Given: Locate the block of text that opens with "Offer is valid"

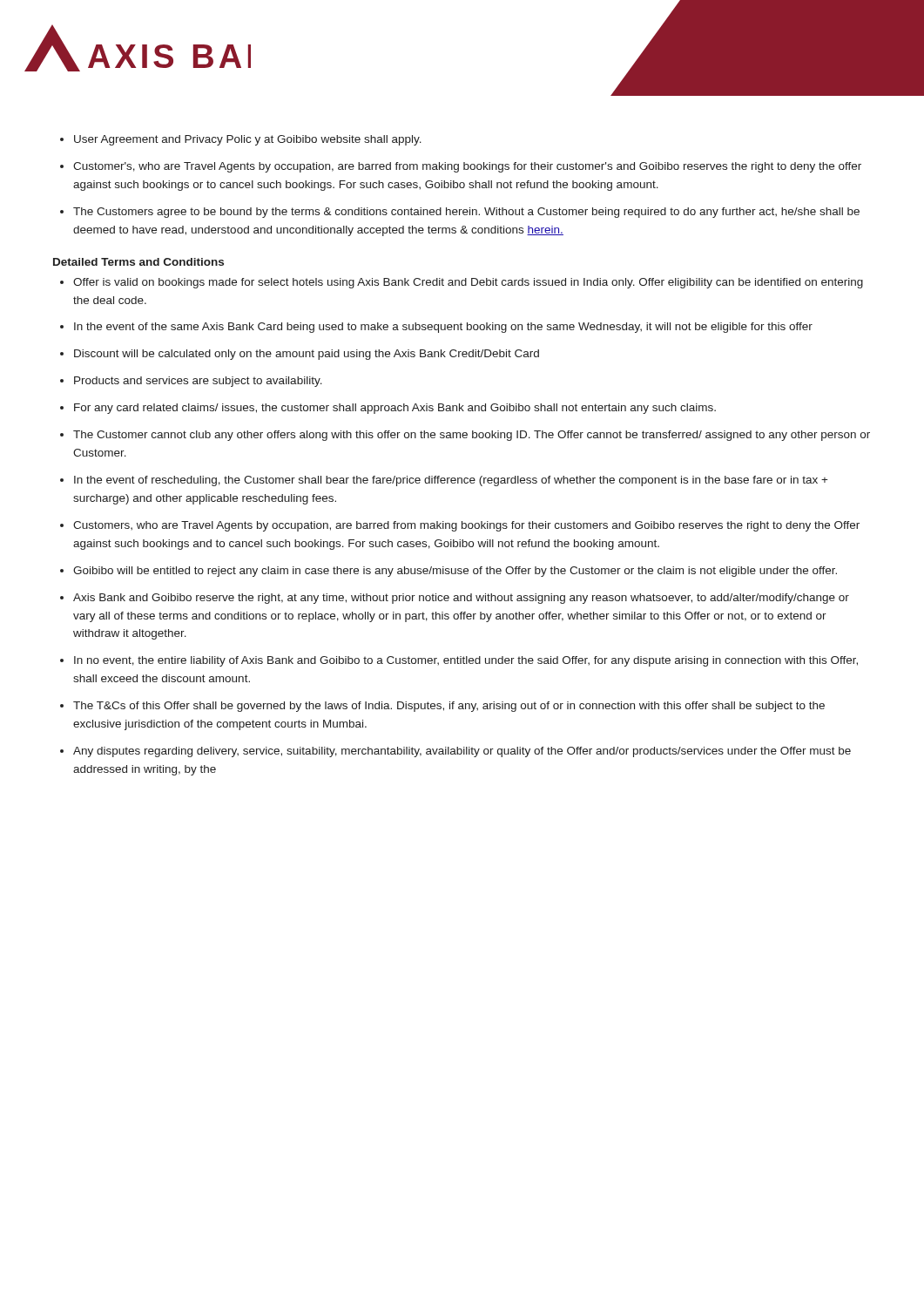Looking at the screenshot, I should [468, 291].
